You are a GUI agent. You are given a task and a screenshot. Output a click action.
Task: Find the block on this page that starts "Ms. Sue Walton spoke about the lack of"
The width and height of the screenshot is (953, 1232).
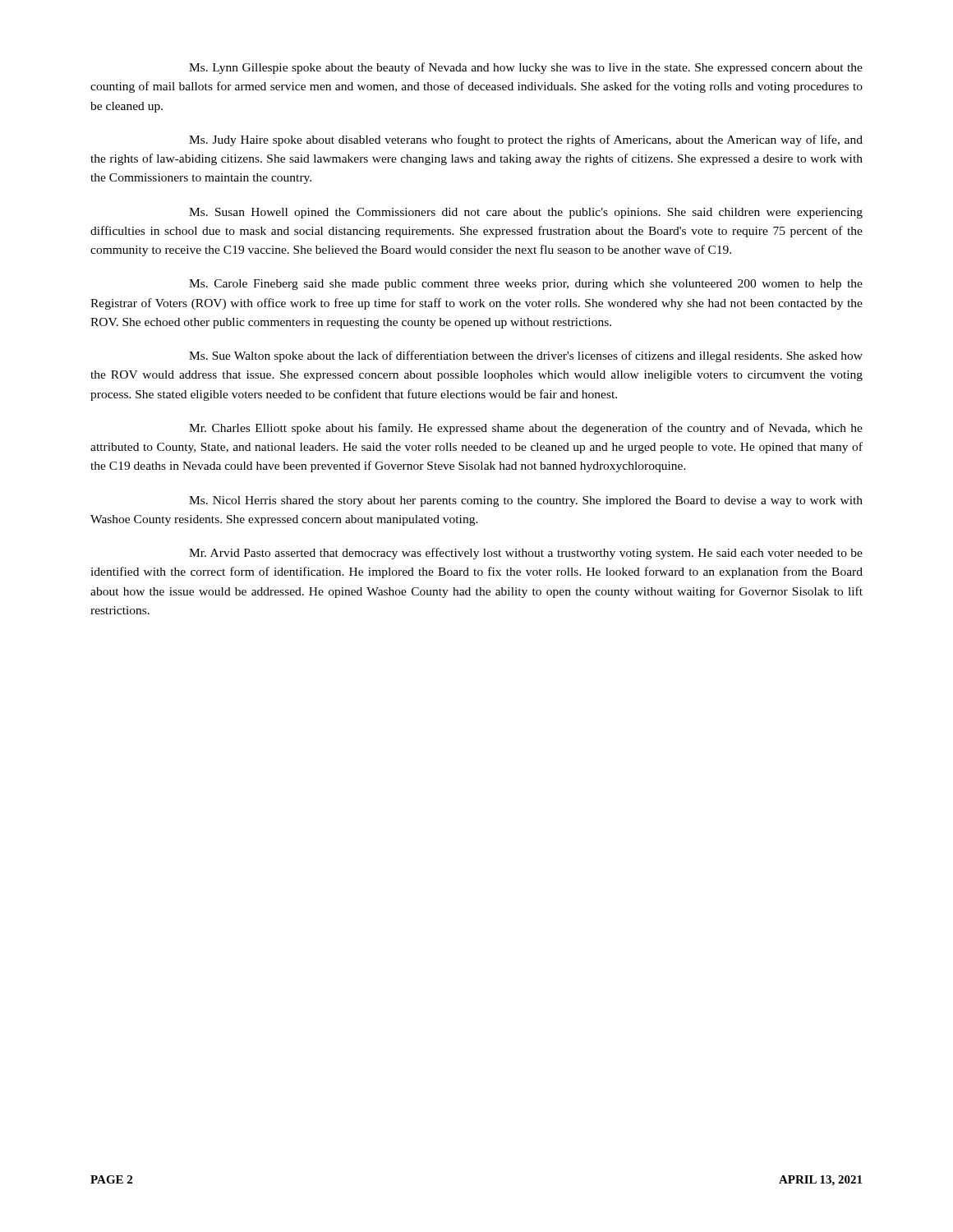476,374
